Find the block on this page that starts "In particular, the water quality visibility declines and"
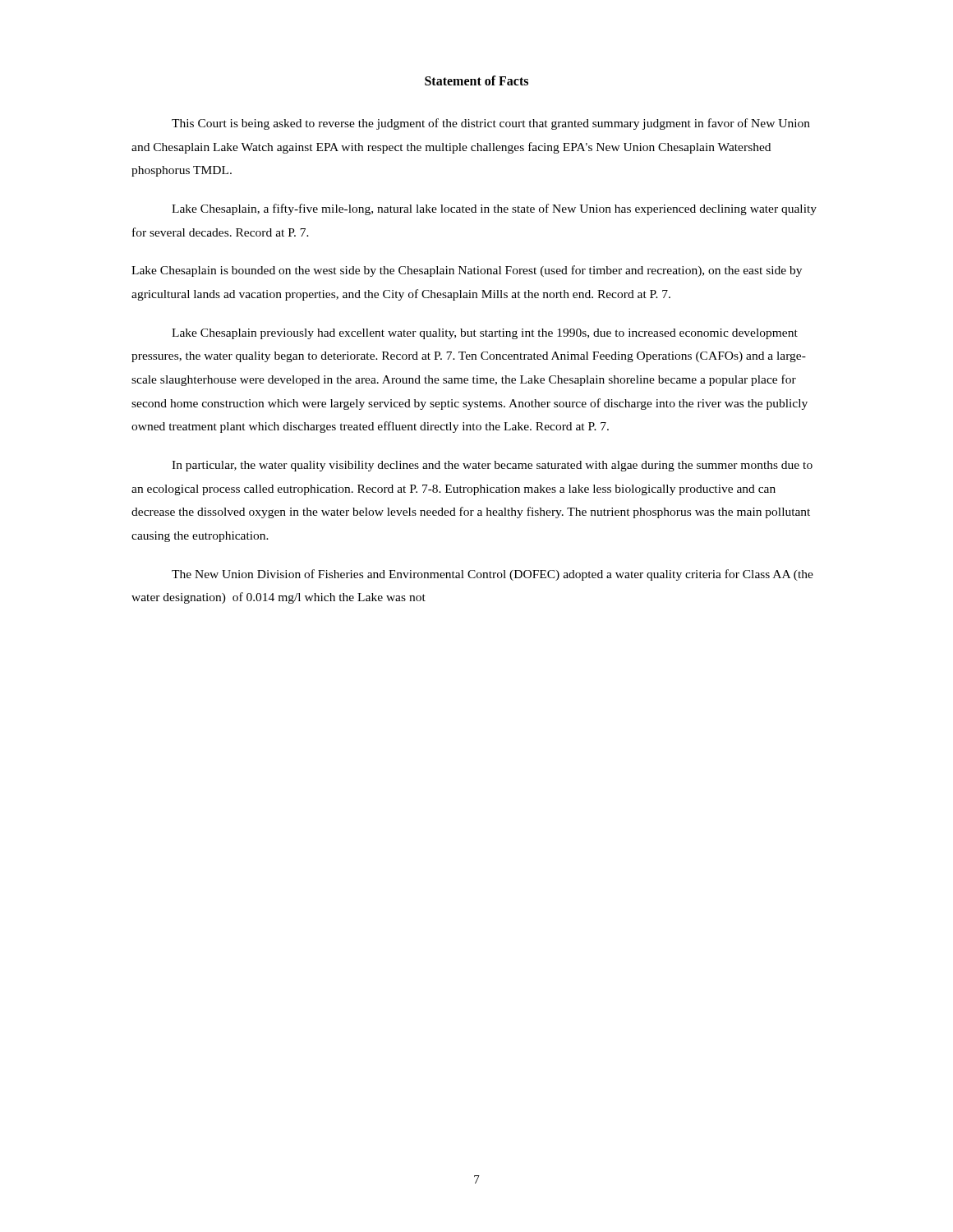The height and width of the screenshot is (1232, 953). 472,500
